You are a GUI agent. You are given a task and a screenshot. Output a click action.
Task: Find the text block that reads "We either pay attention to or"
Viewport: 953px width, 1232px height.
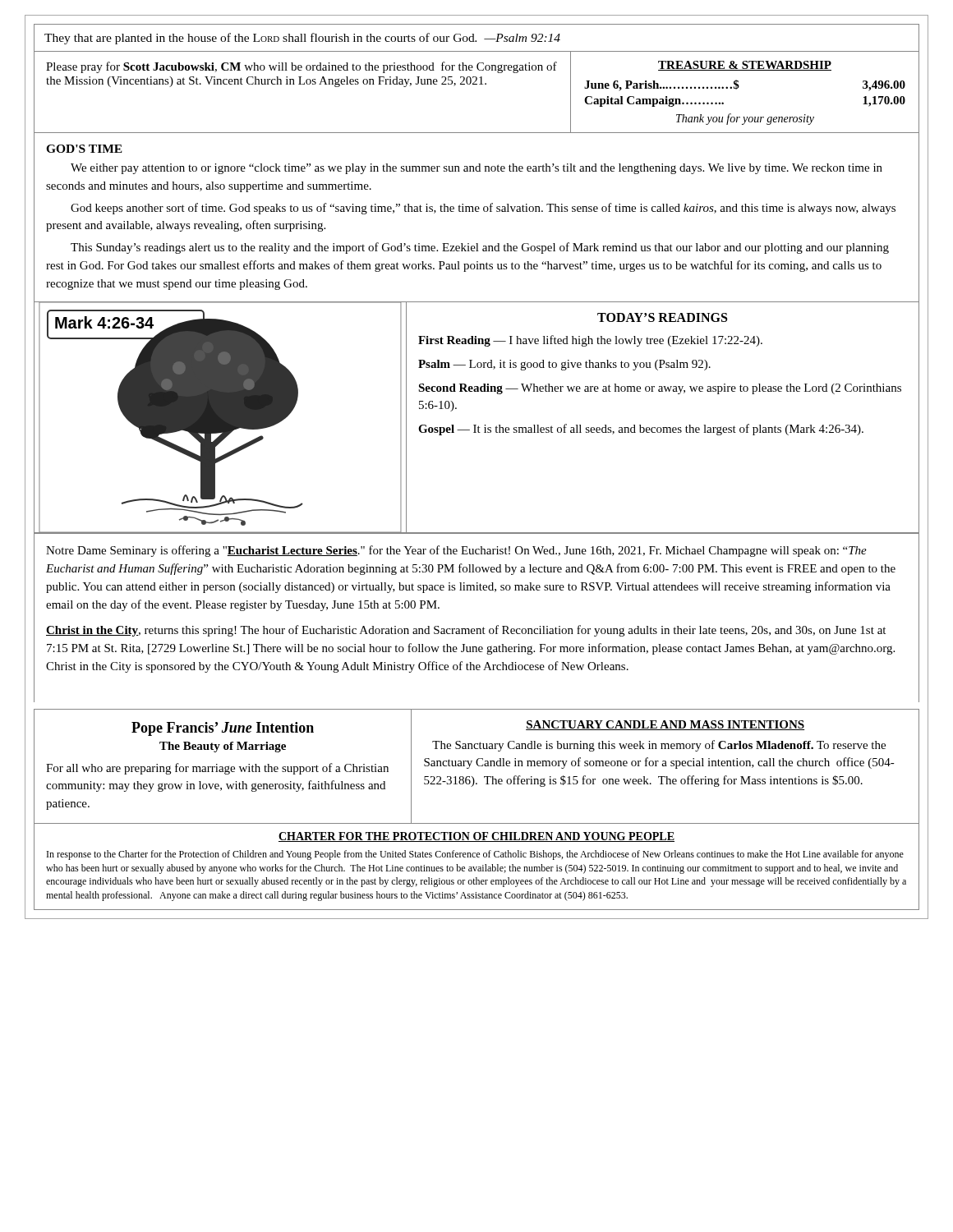[476, 169]
